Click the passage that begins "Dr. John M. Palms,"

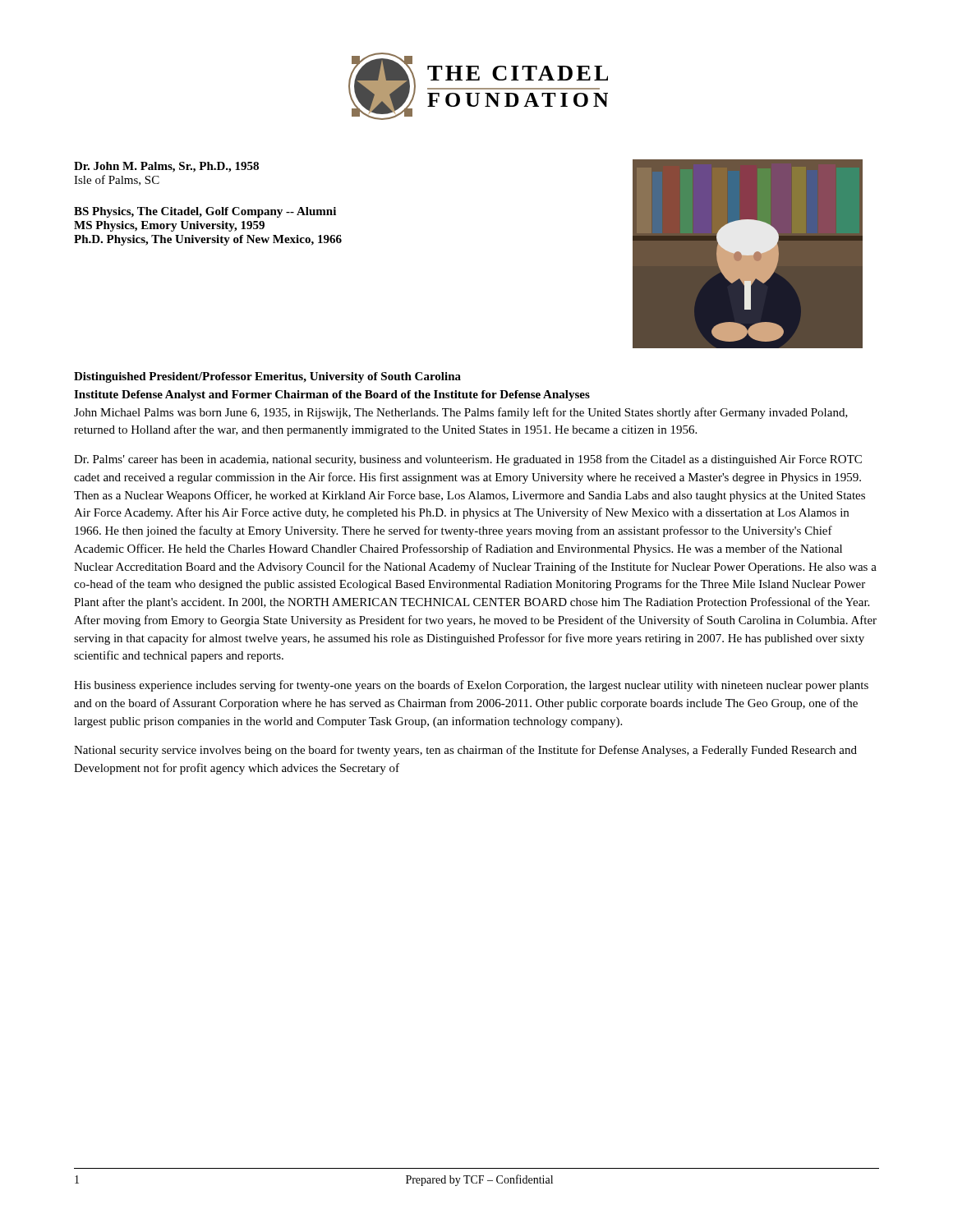pyautogui.click(x=304, y=203)
